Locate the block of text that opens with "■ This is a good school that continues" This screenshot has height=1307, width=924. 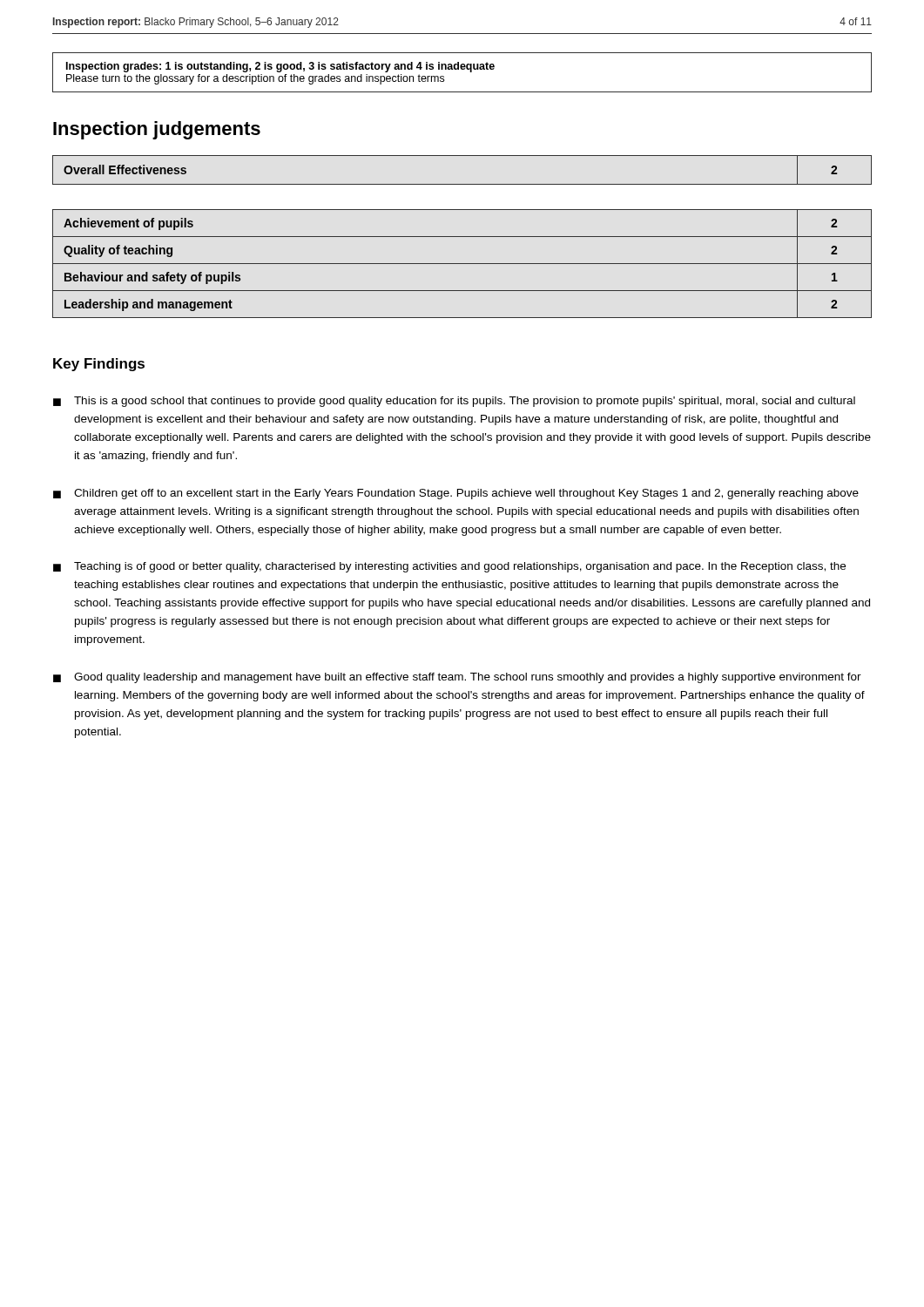pos(462,429)
